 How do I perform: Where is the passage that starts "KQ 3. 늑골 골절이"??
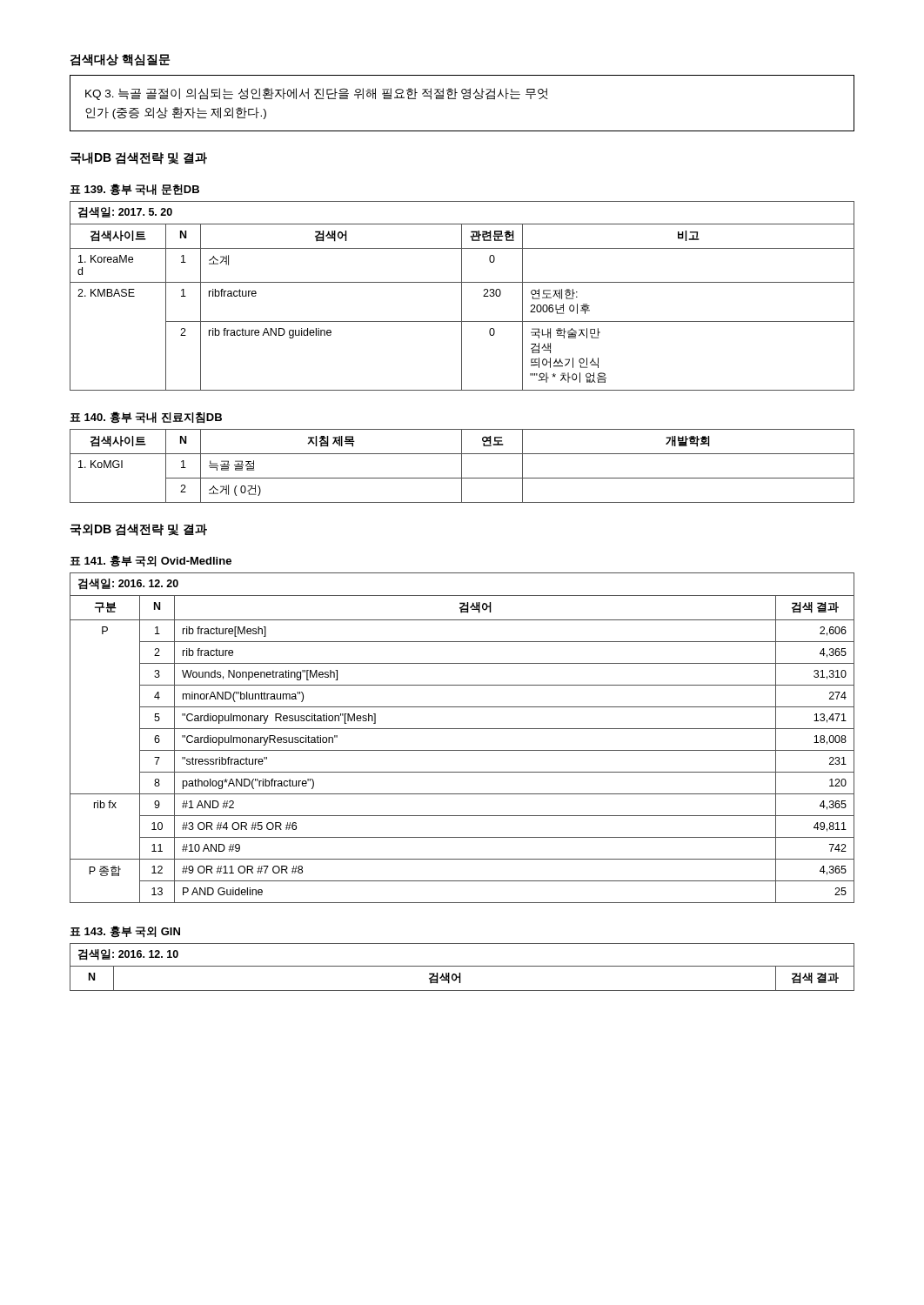coord(317,103)
